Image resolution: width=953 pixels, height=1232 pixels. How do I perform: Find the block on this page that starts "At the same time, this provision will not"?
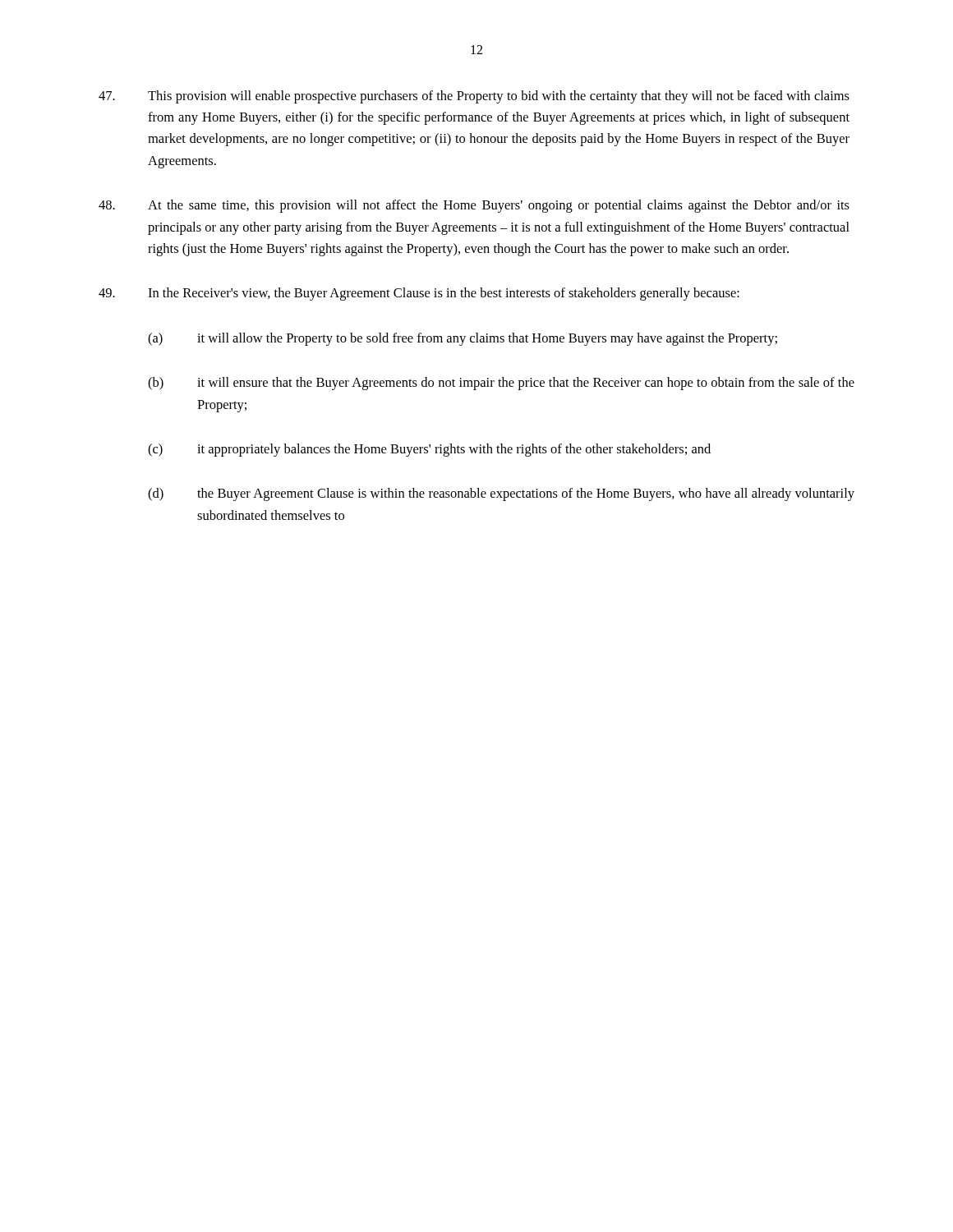pyautogui.click(x=474, y=227)
